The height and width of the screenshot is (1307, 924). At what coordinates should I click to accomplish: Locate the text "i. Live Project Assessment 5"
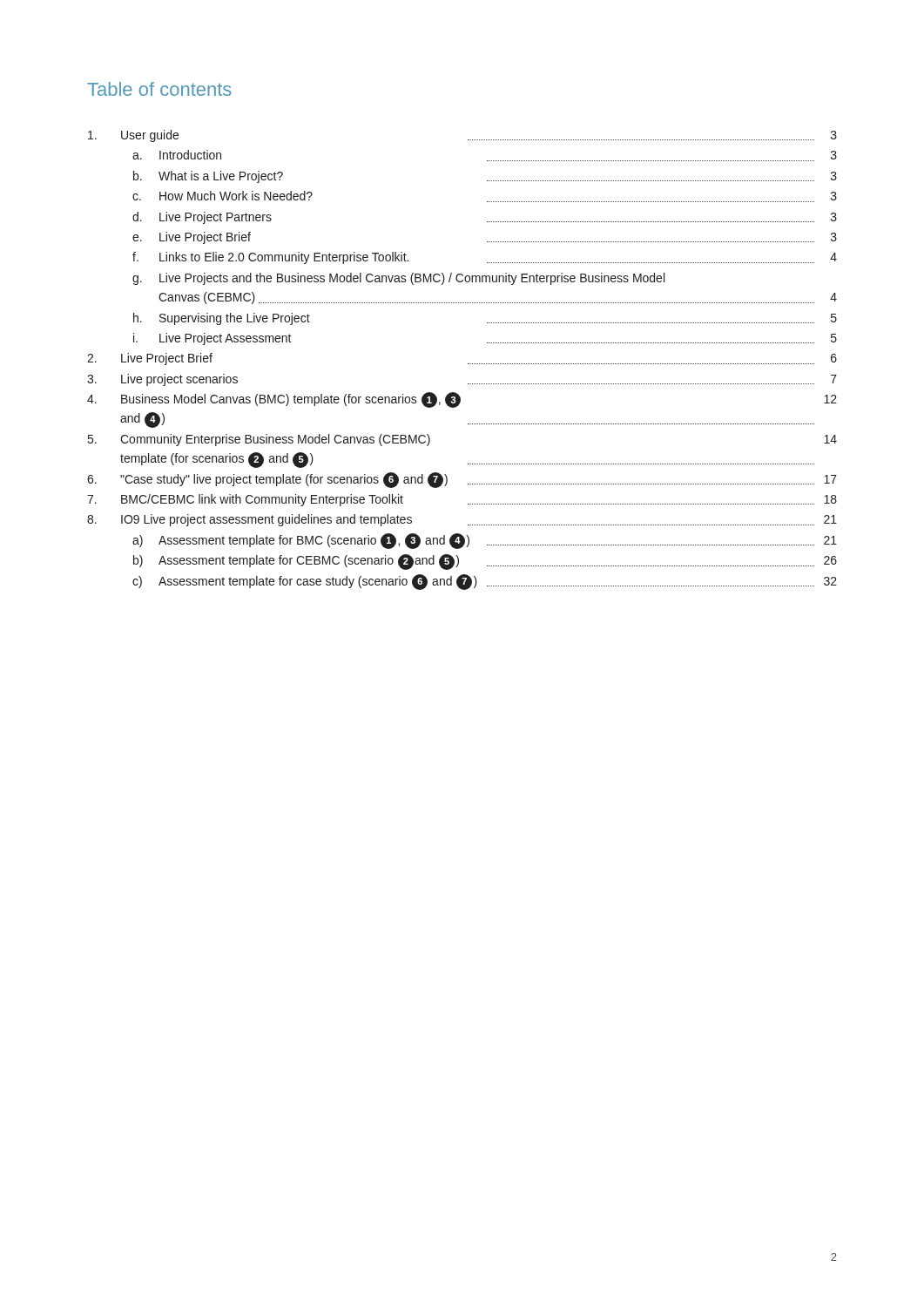(x=485, y=338)
